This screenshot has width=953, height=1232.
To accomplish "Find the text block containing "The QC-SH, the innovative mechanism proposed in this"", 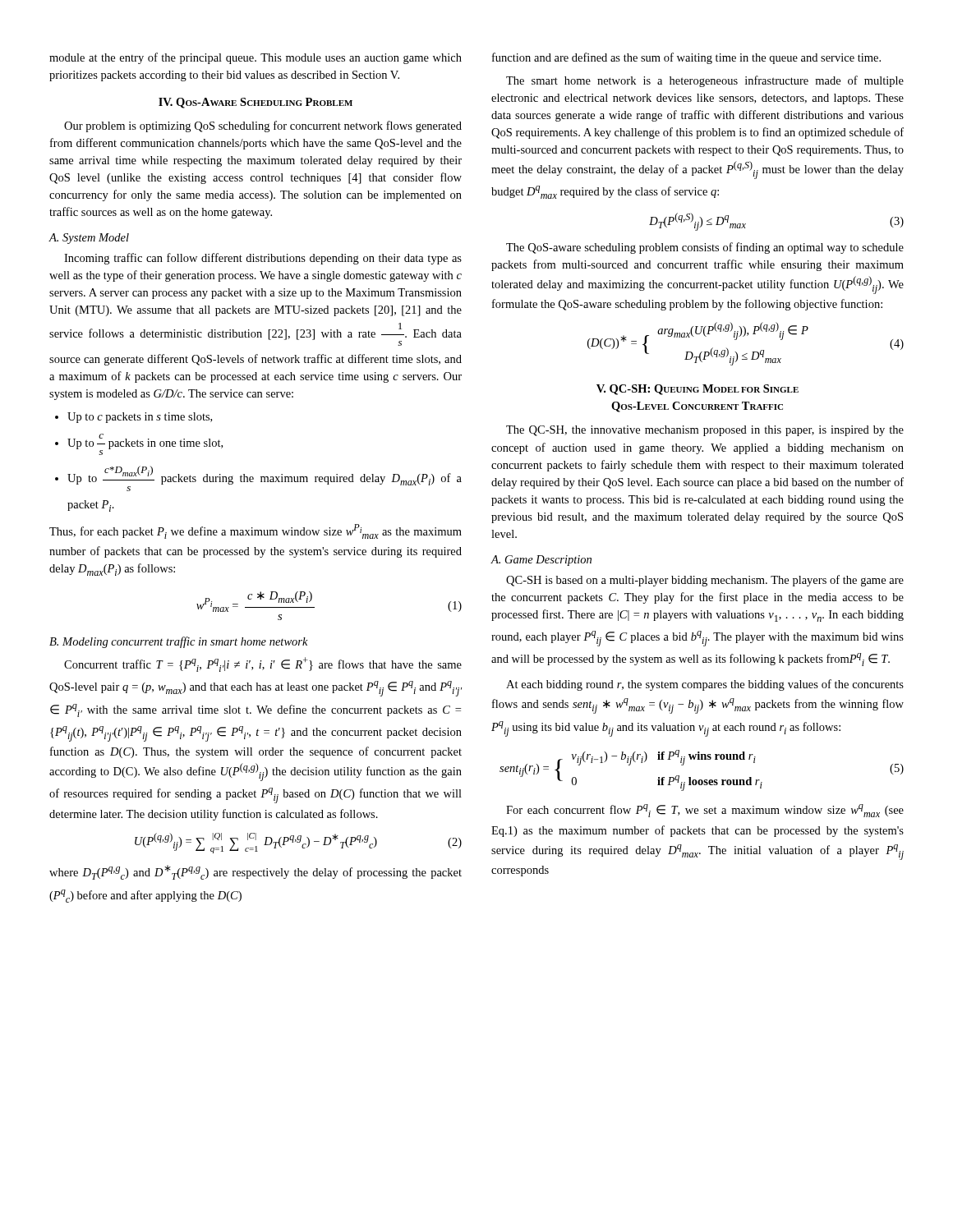I will pyautogui.click(x=698, y=482).
